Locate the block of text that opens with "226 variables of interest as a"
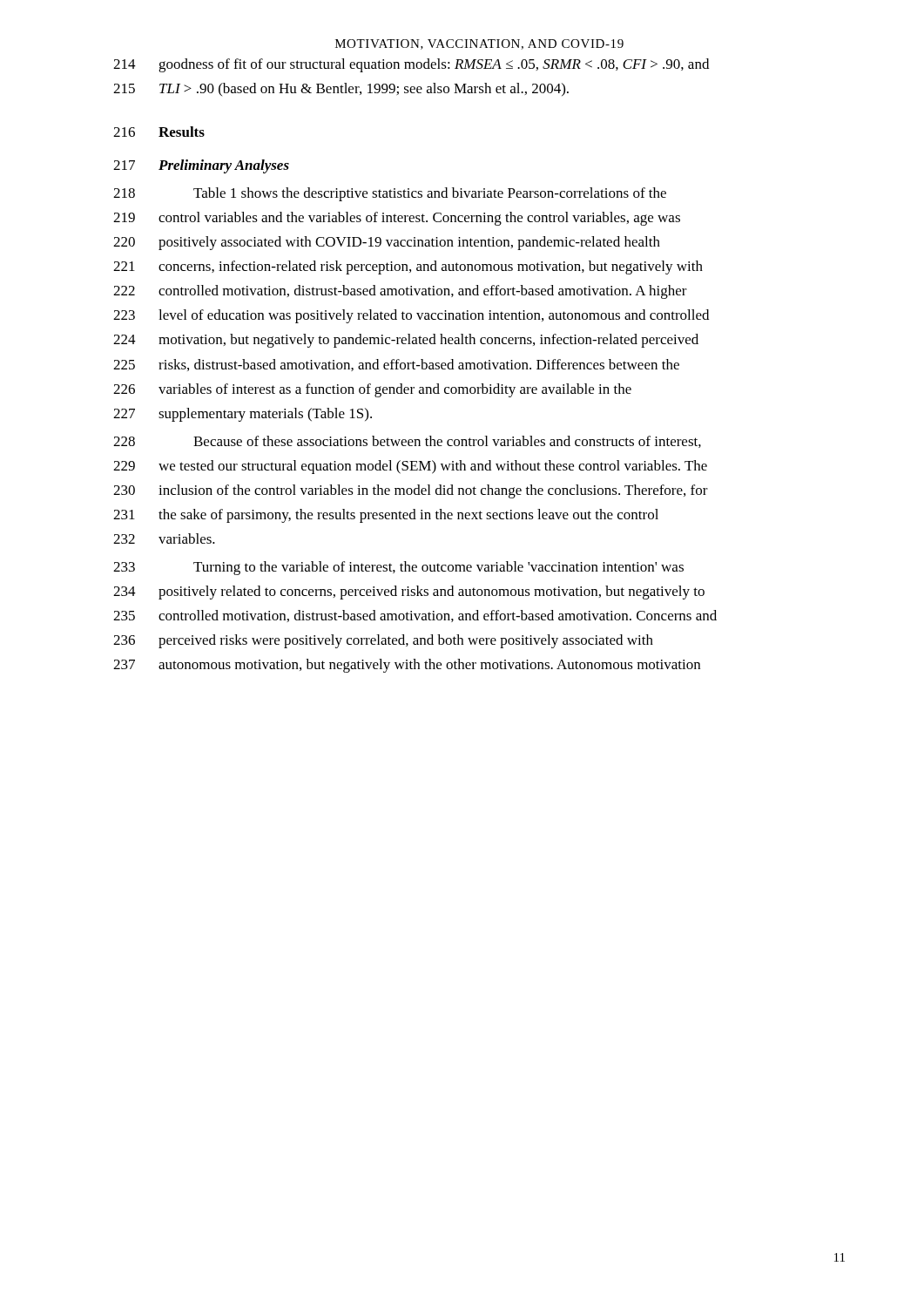 (x=479, y=389)
